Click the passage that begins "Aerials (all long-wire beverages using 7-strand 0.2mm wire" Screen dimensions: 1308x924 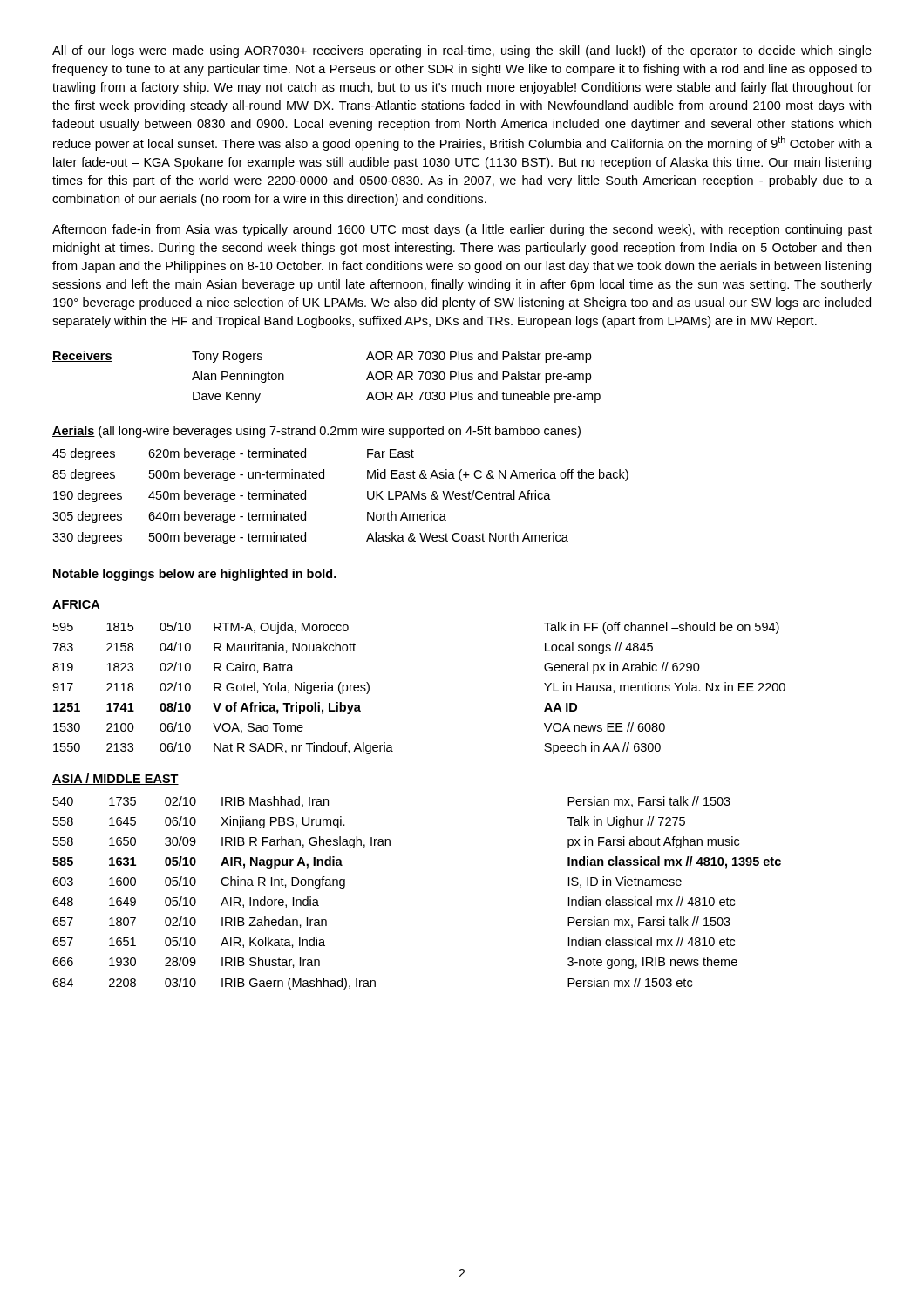click(462, 485)
